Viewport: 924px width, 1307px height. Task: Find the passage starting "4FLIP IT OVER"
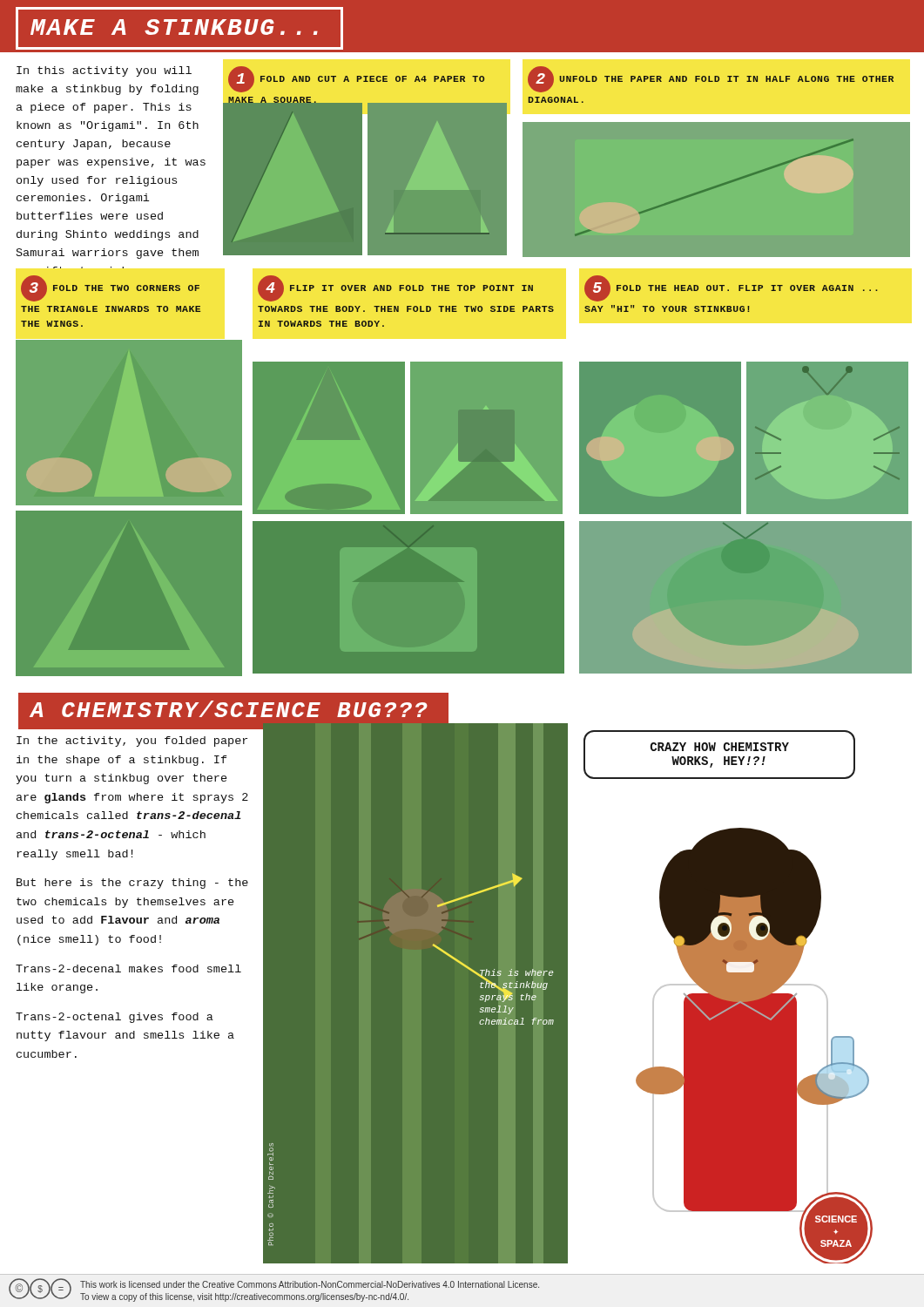pos(409,303)
